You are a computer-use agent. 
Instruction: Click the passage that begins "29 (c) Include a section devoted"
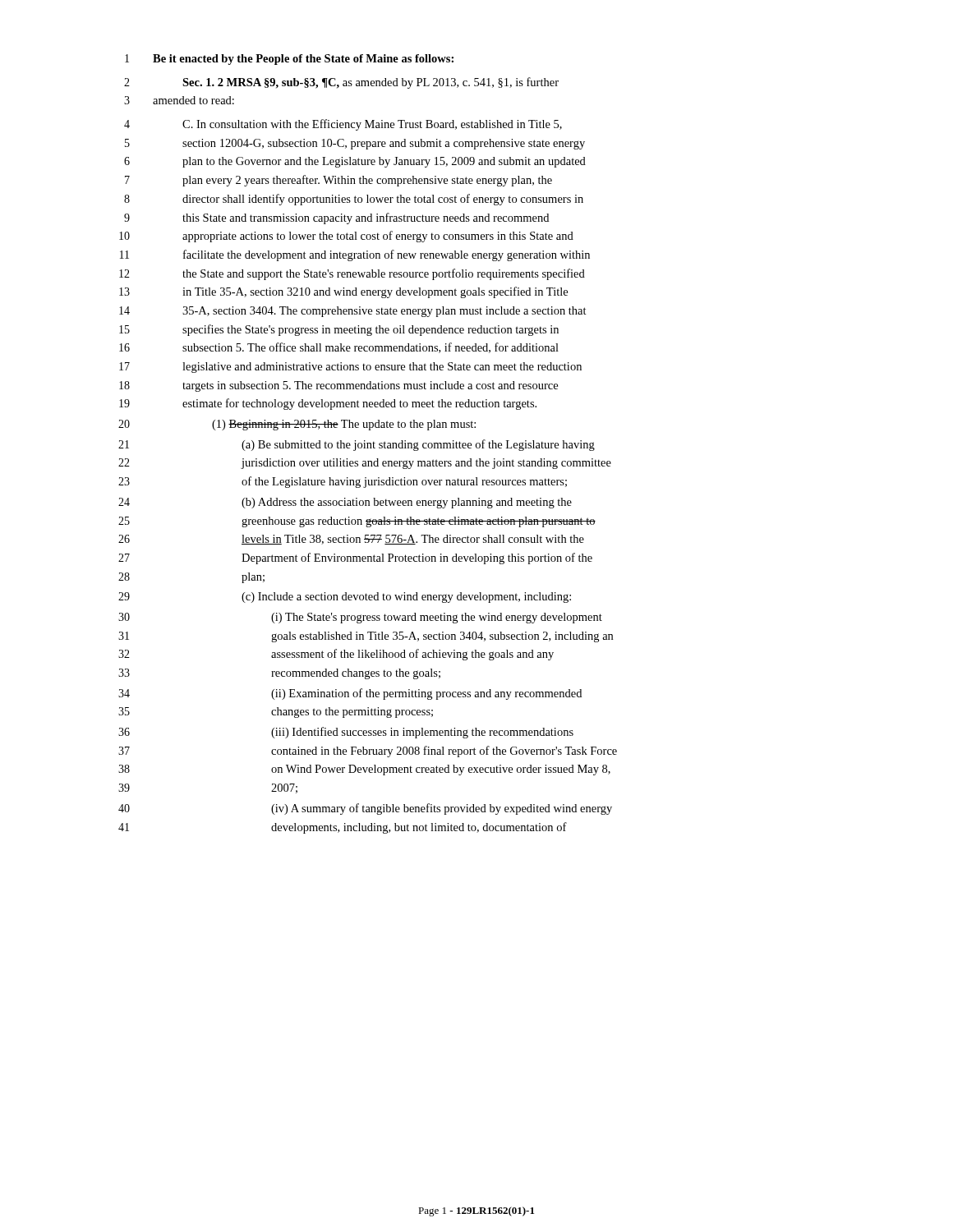point(493,597)
